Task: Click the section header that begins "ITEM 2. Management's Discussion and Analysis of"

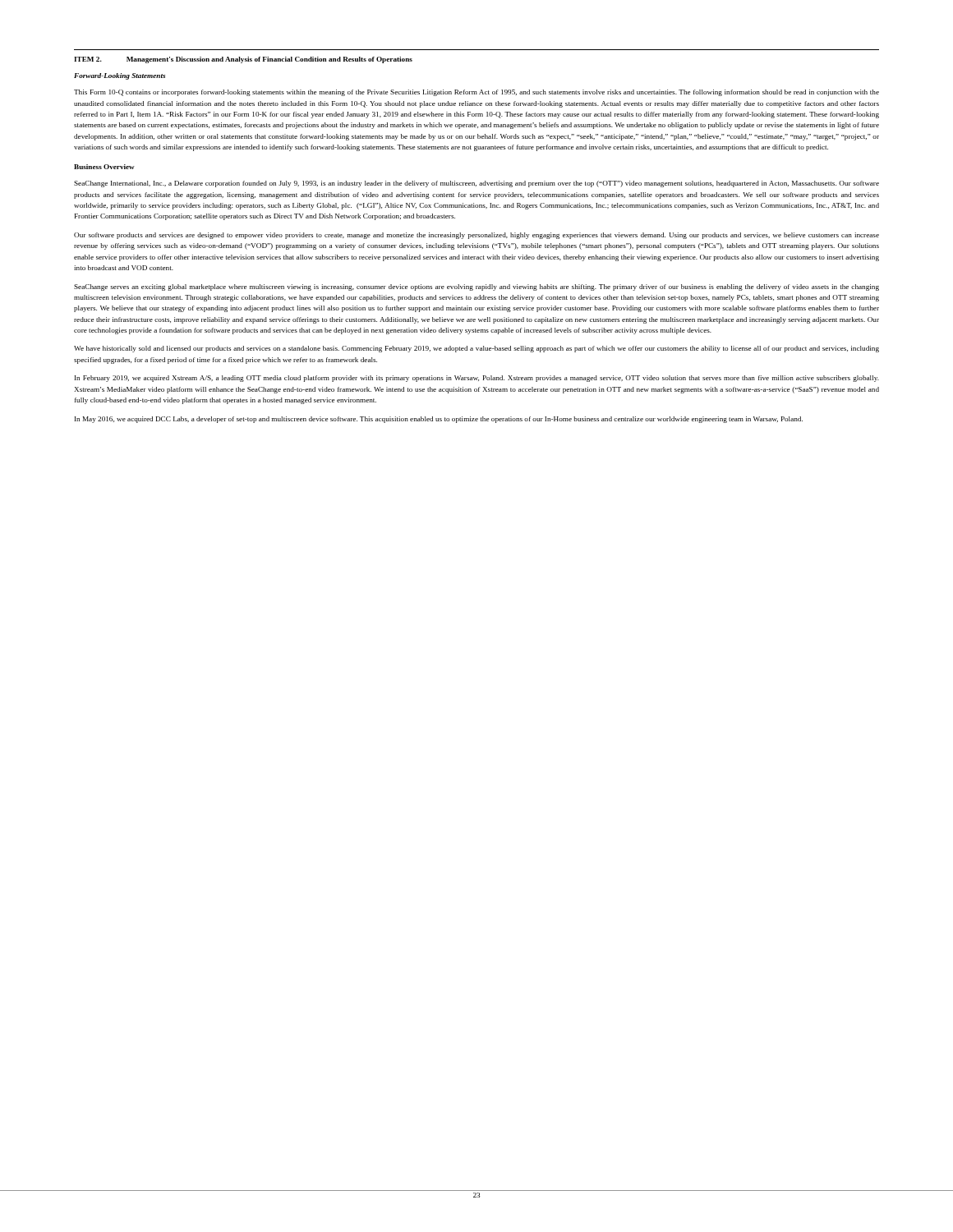Action: [243, 59]
